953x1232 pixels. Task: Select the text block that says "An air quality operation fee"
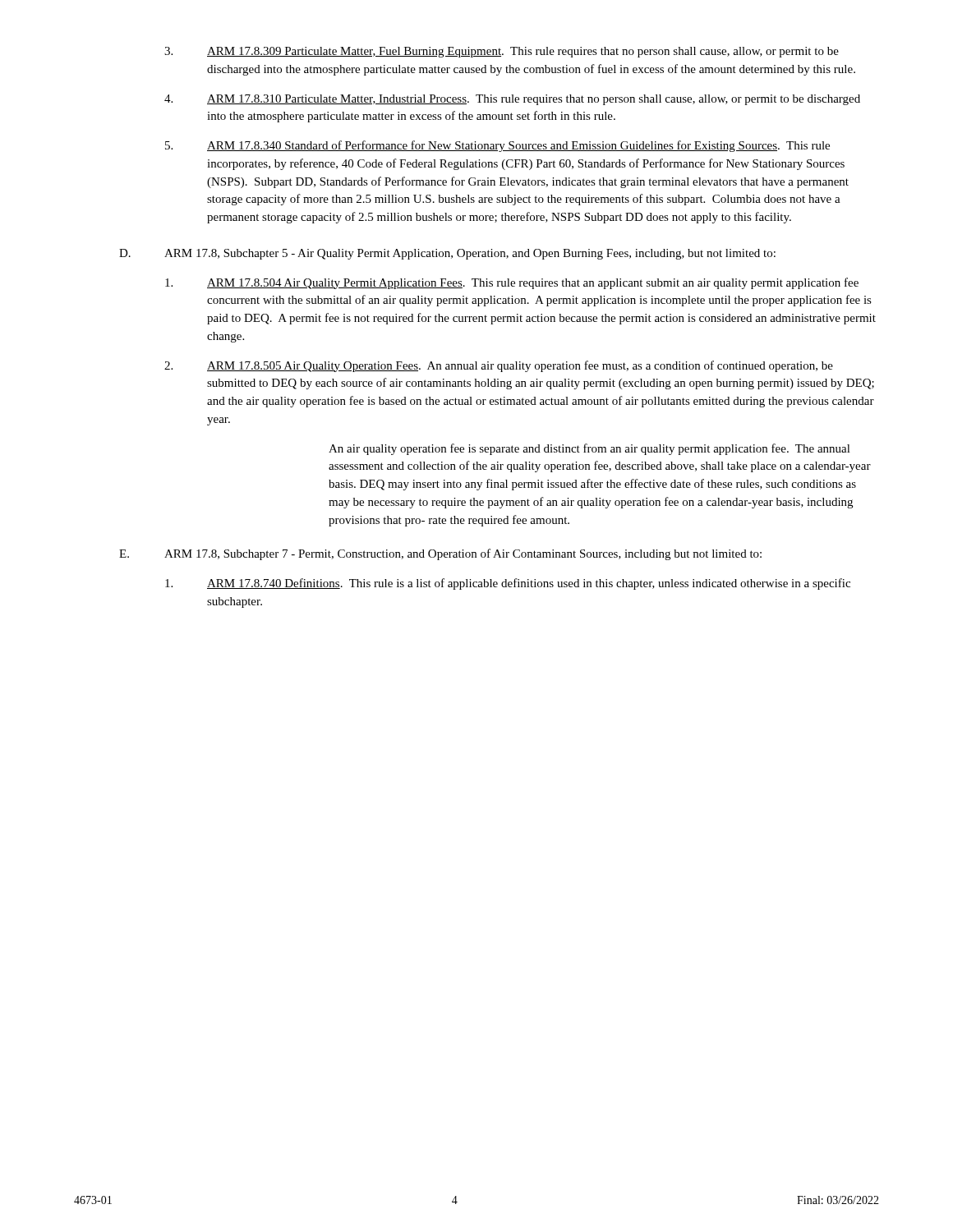[599, 484]
